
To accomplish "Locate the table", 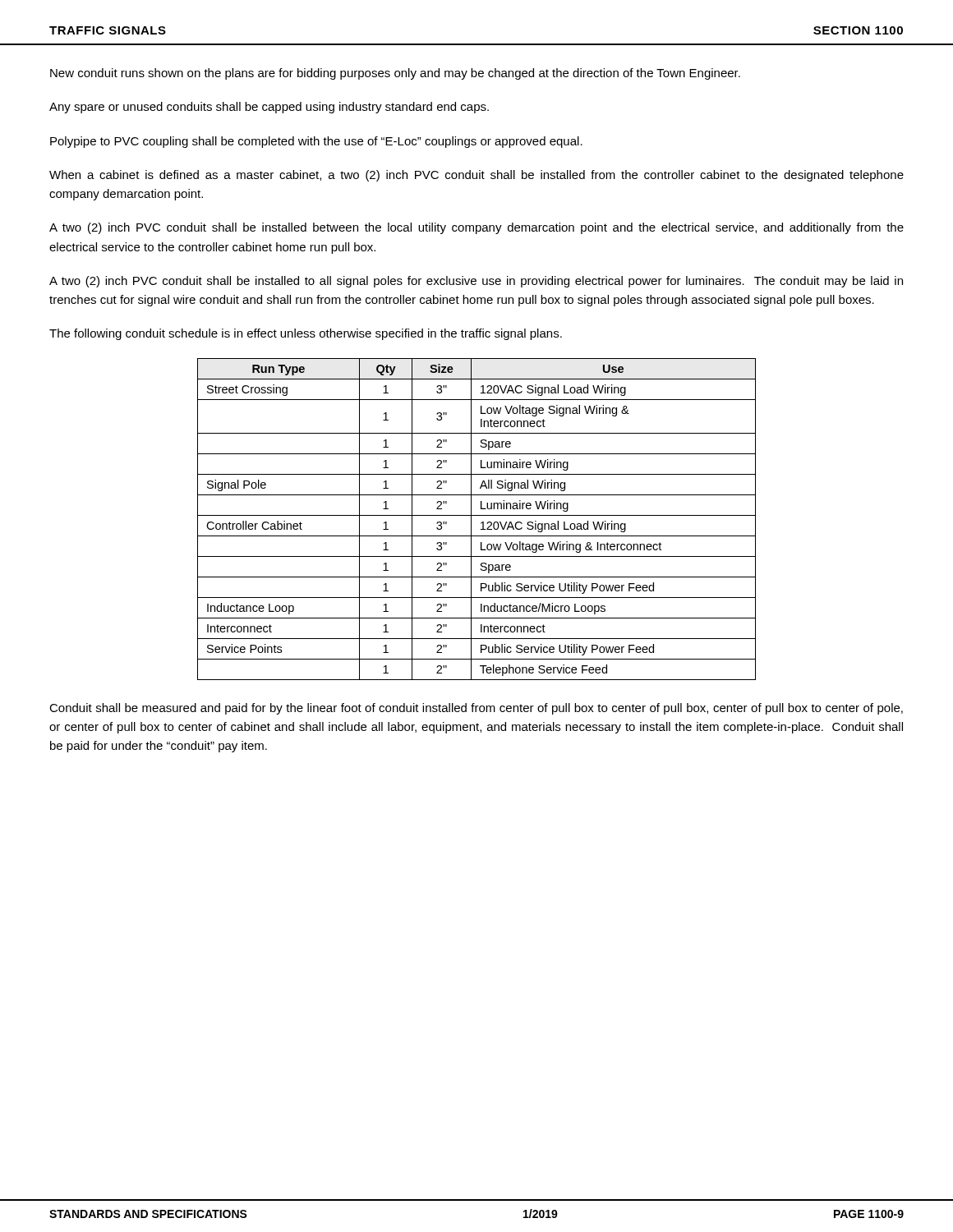I will tap(476, 519).
